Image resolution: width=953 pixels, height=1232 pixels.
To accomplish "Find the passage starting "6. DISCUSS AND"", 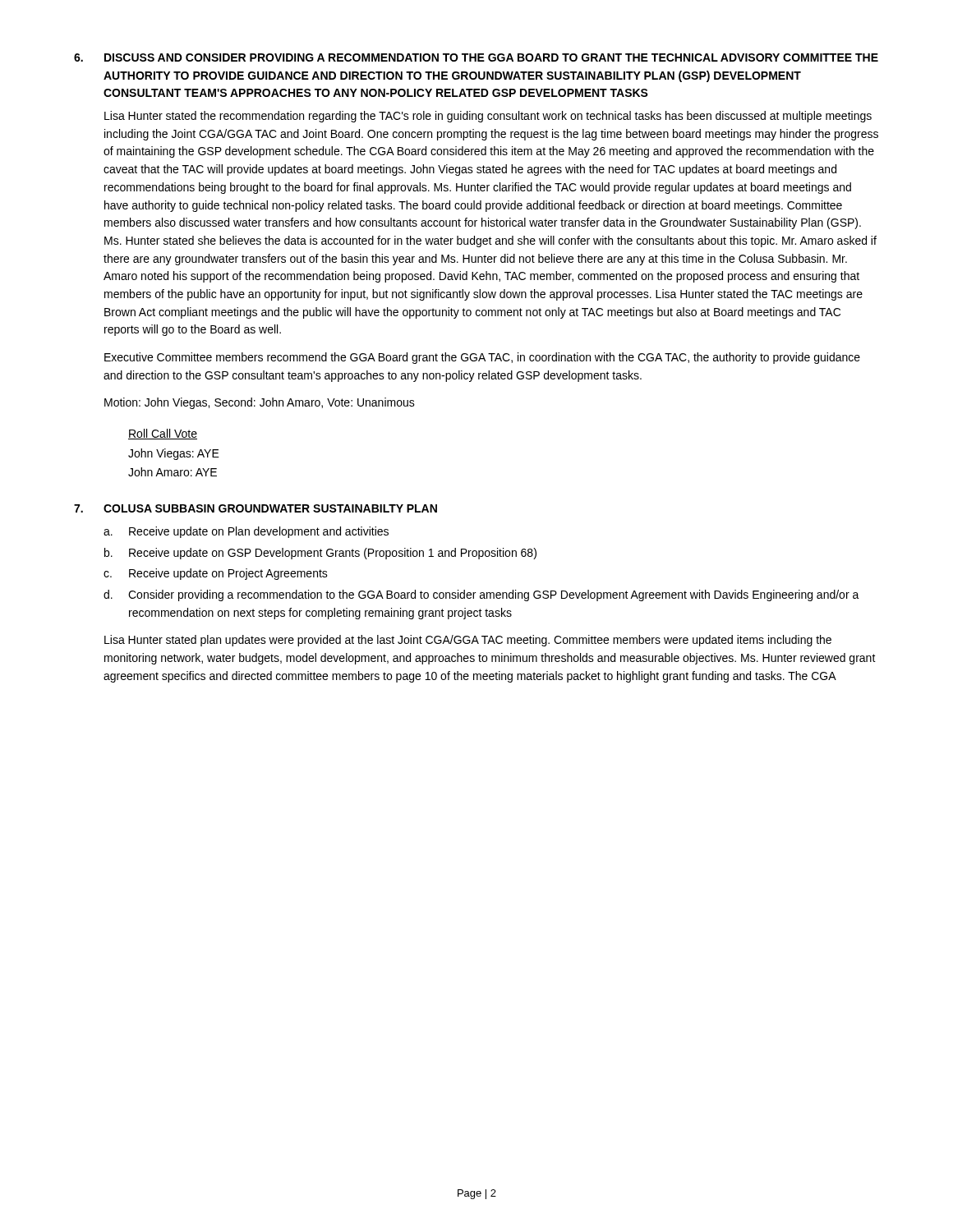I will 476,76.
